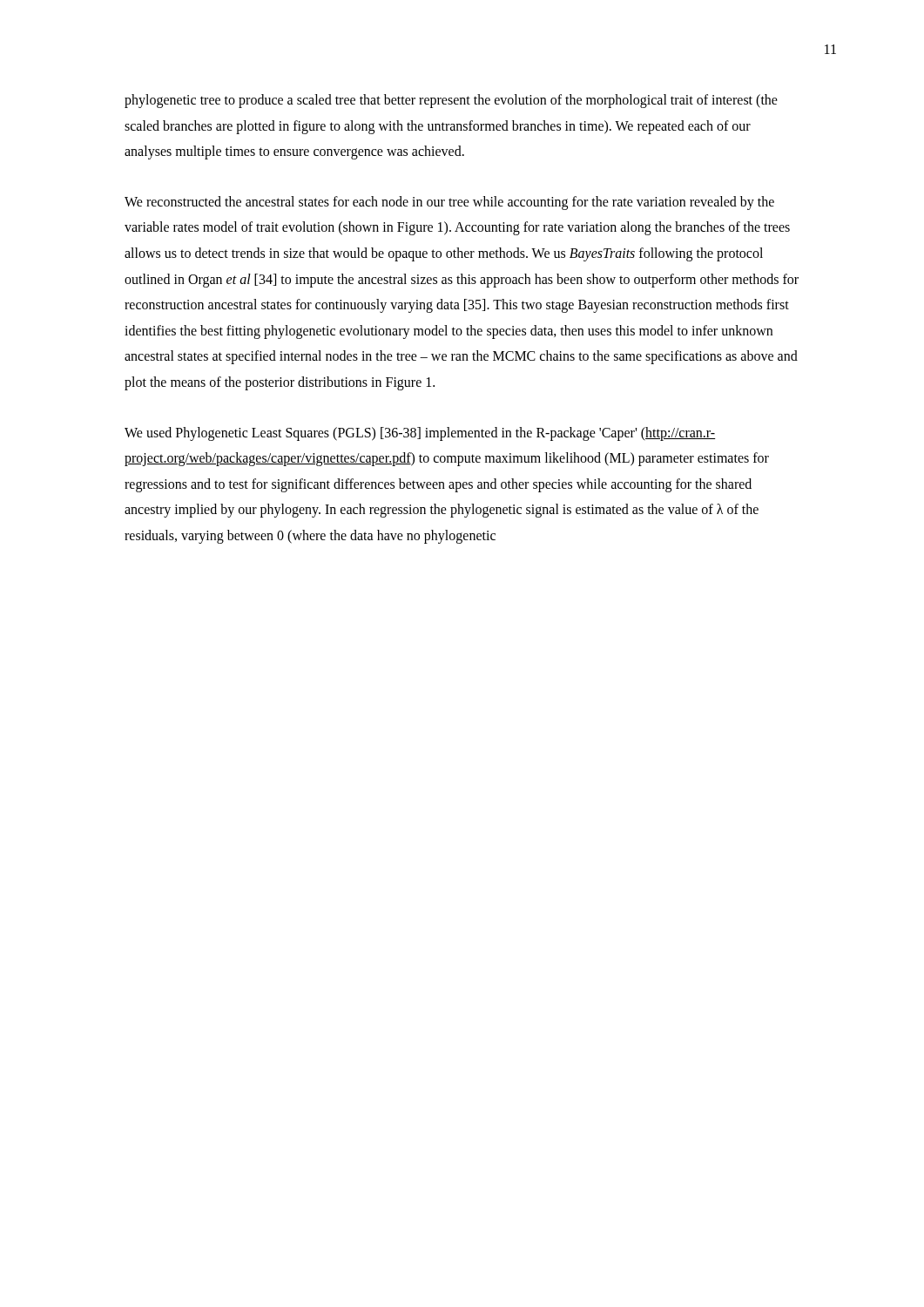Navigate to the passage starting "We reconstructed the ancestral states for"

462,292
